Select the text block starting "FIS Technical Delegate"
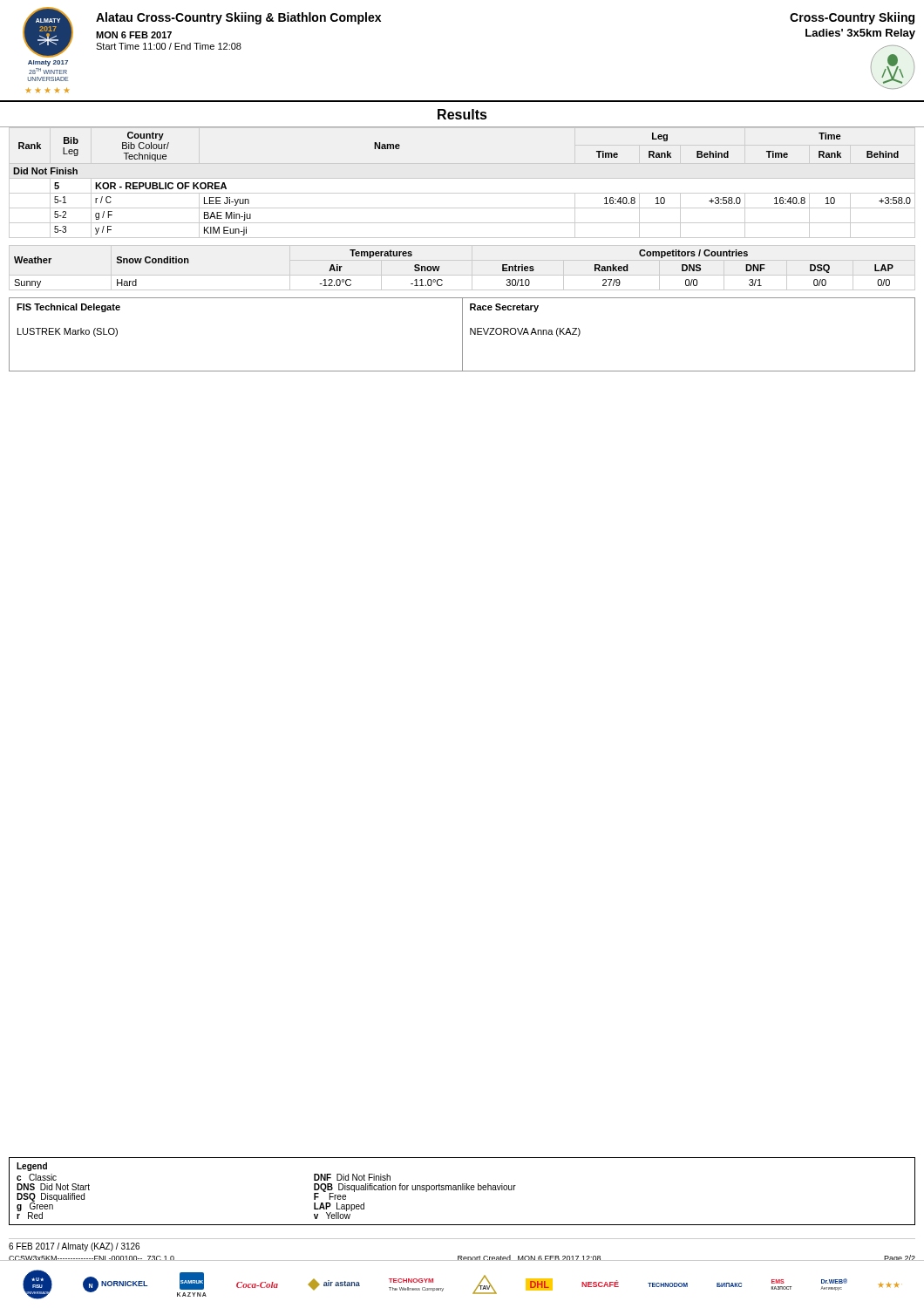This screenshot has height=1308, width=924. pos(68,308)
